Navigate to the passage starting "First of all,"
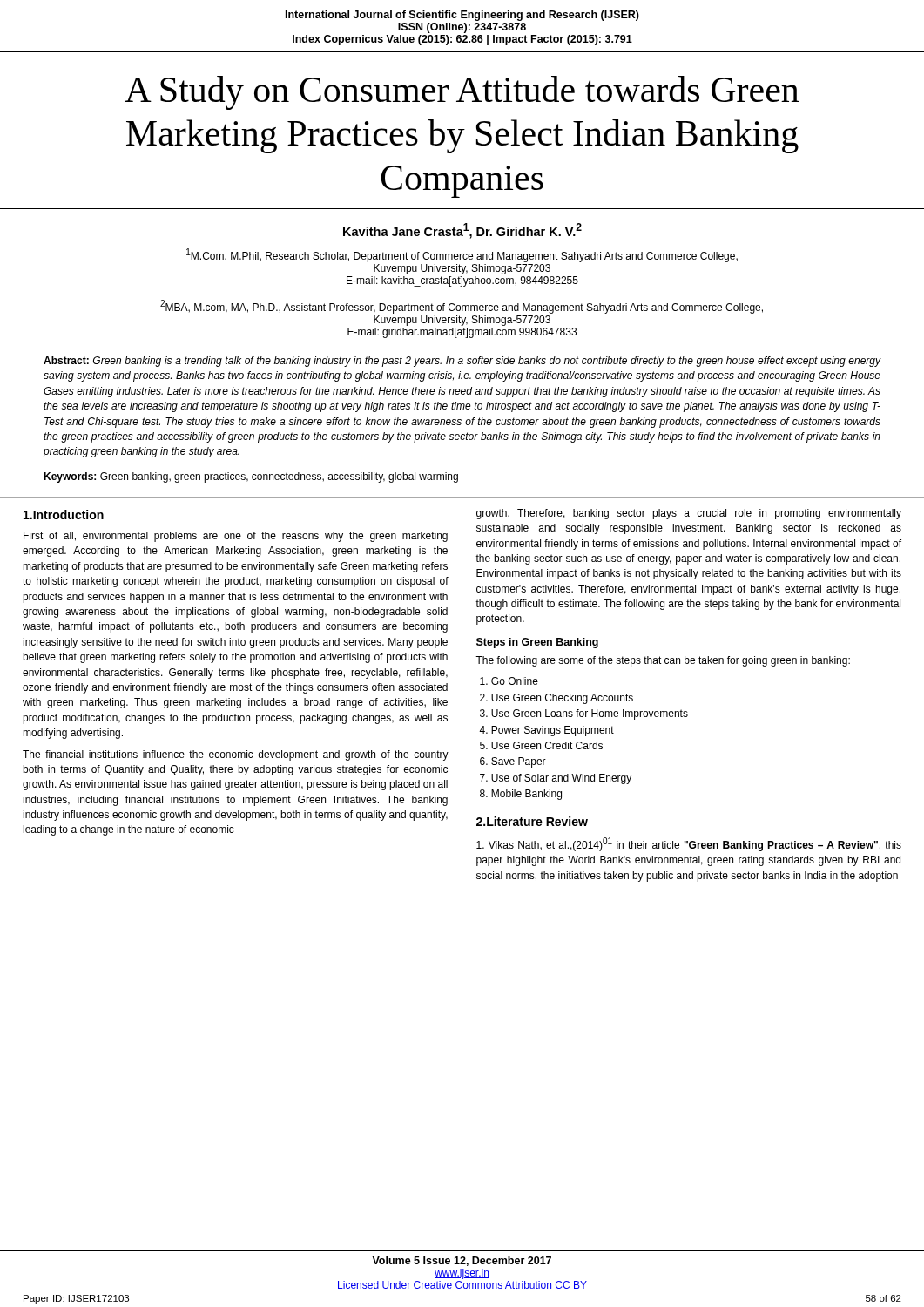The image size is (924, 1307). pos(235,635)
